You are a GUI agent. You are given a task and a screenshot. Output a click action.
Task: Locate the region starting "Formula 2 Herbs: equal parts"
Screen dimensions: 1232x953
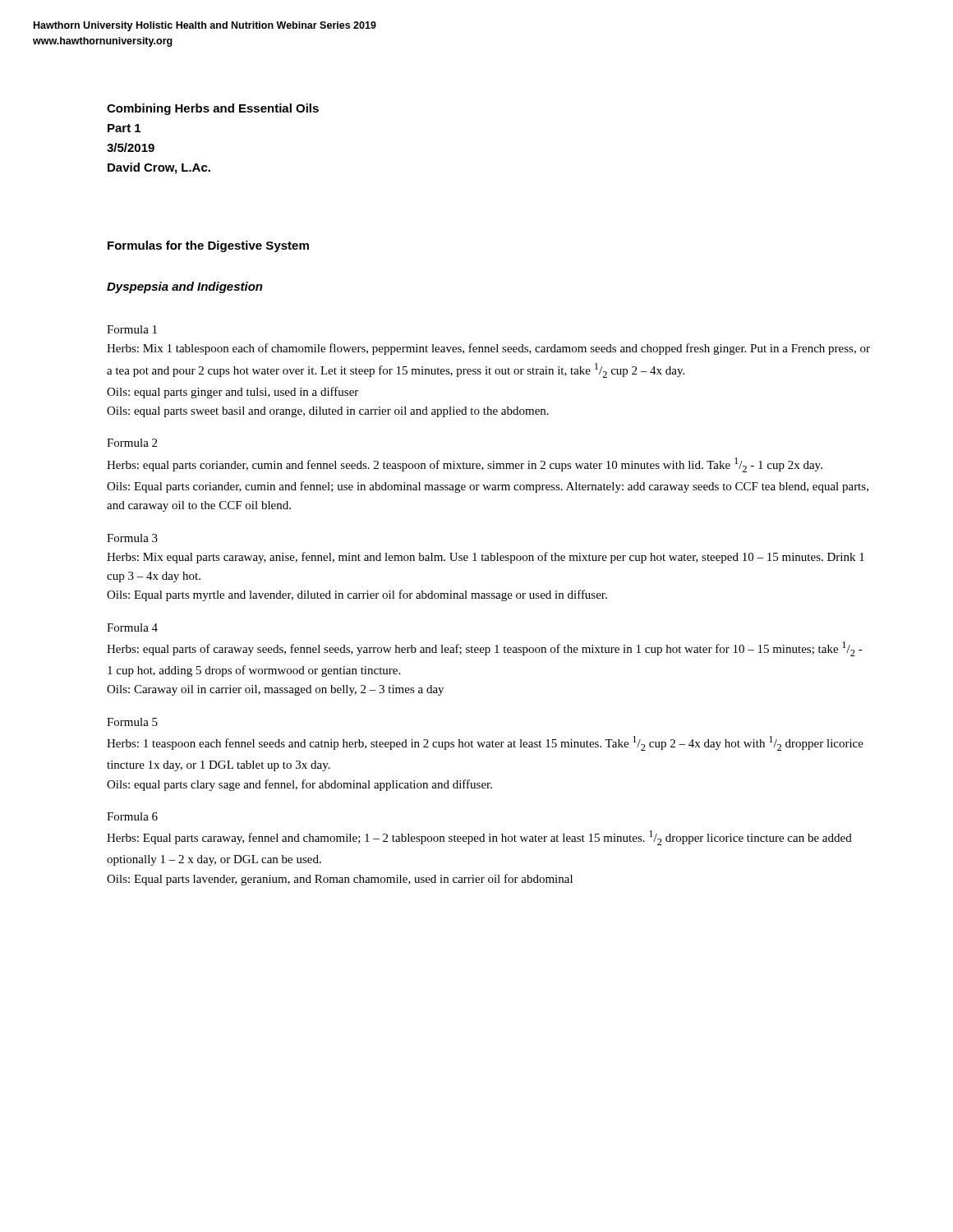coord(489,475)
